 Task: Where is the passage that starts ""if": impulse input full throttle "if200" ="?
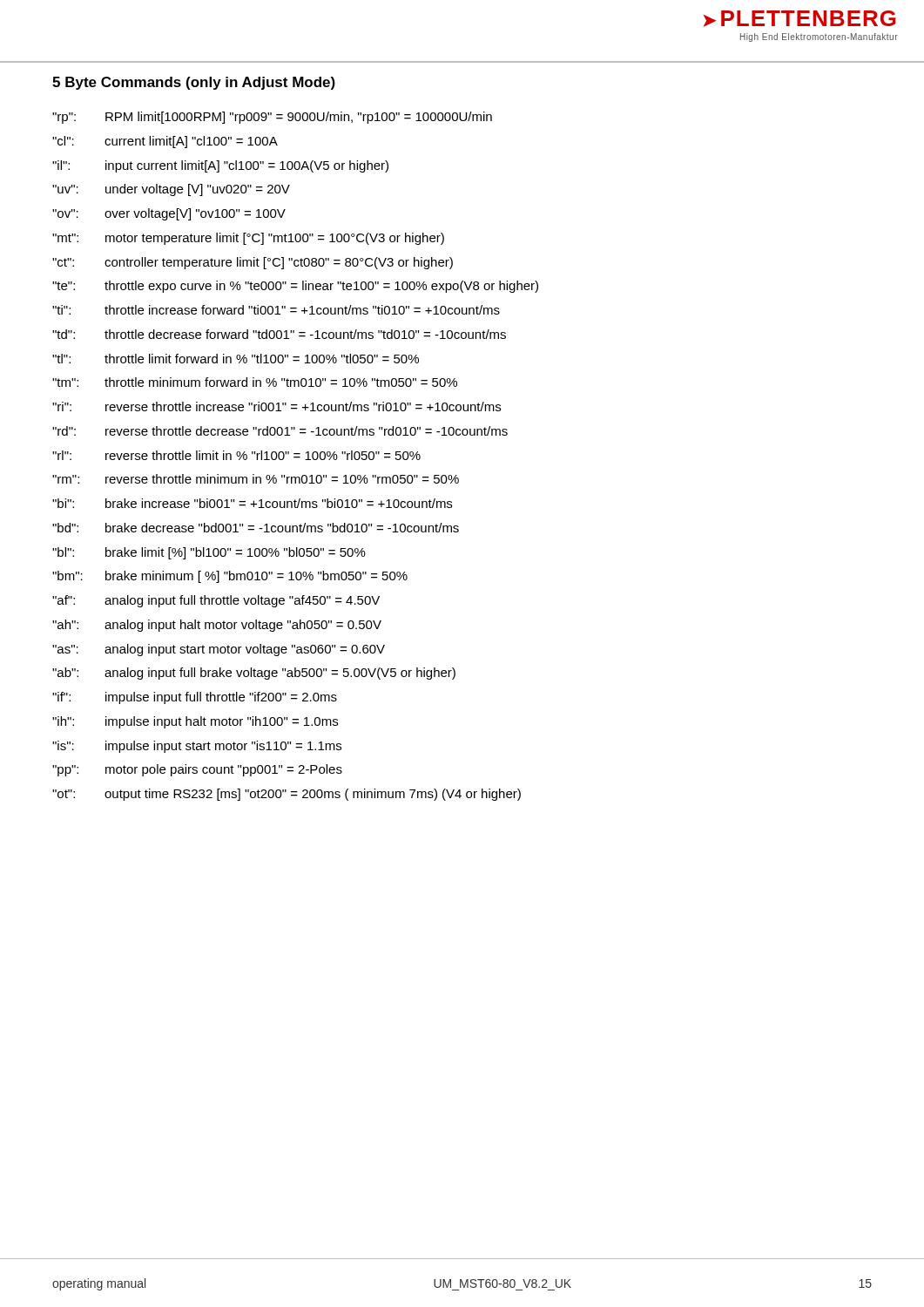195,697
